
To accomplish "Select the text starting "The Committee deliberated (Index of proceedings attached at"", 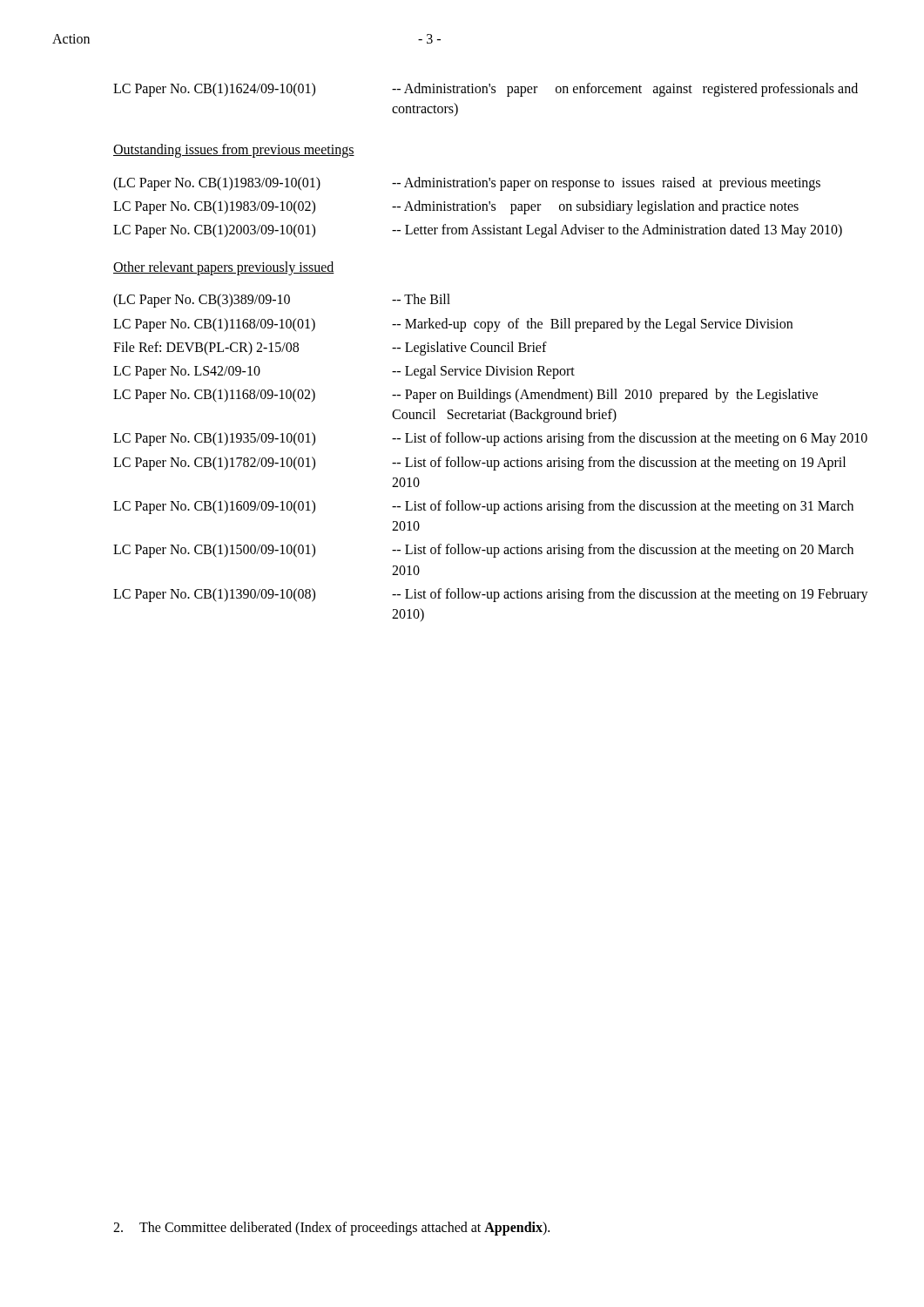I will click(490, 1227).
